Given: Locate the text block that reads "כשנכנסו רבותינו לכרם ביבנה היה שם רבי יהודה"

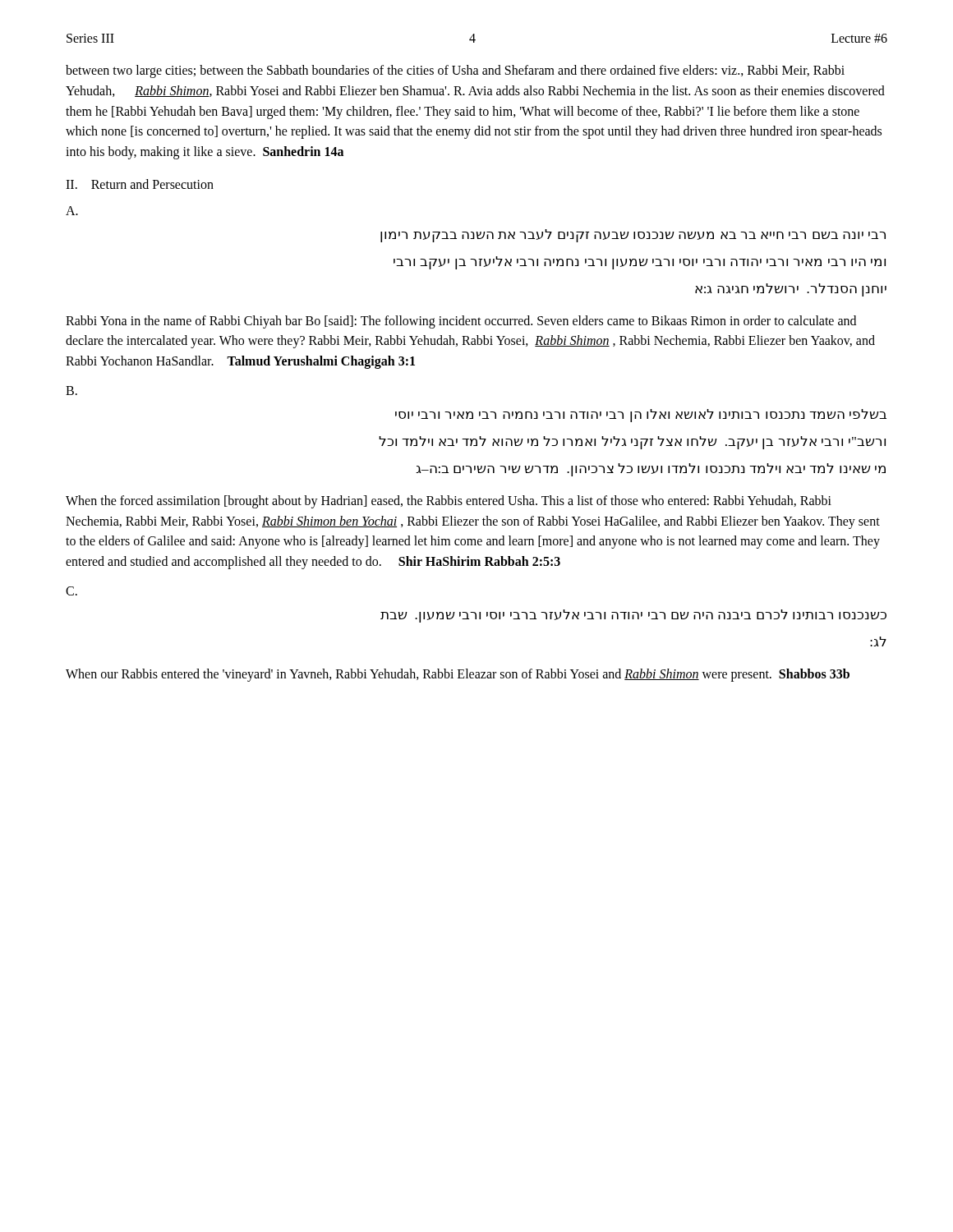Looking at the screenshot, I should [x=476, y=629].
